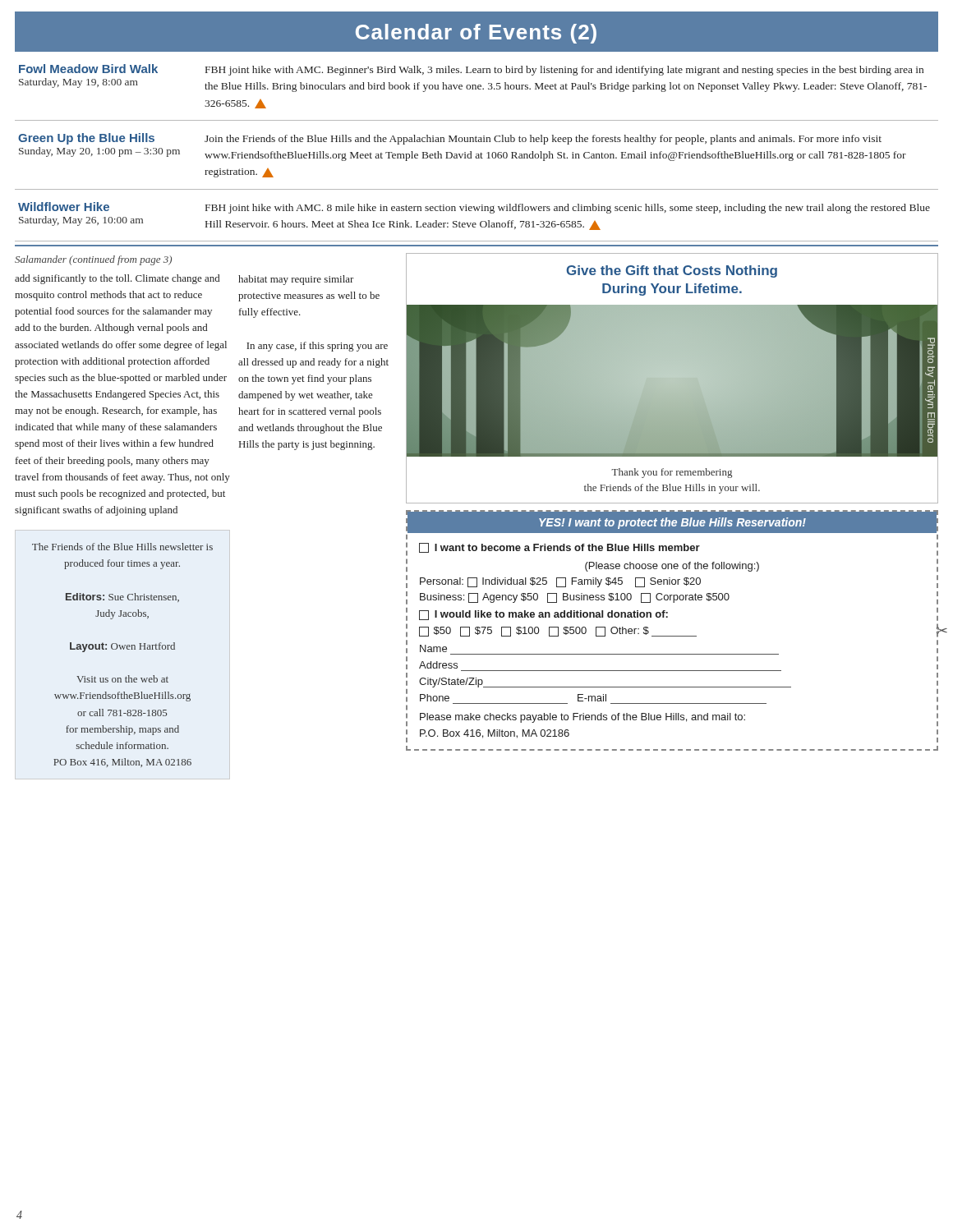Find the block starting "Give the Gift that Costs"
Viewport: 953px width, 1232px height.
(672, 280)
